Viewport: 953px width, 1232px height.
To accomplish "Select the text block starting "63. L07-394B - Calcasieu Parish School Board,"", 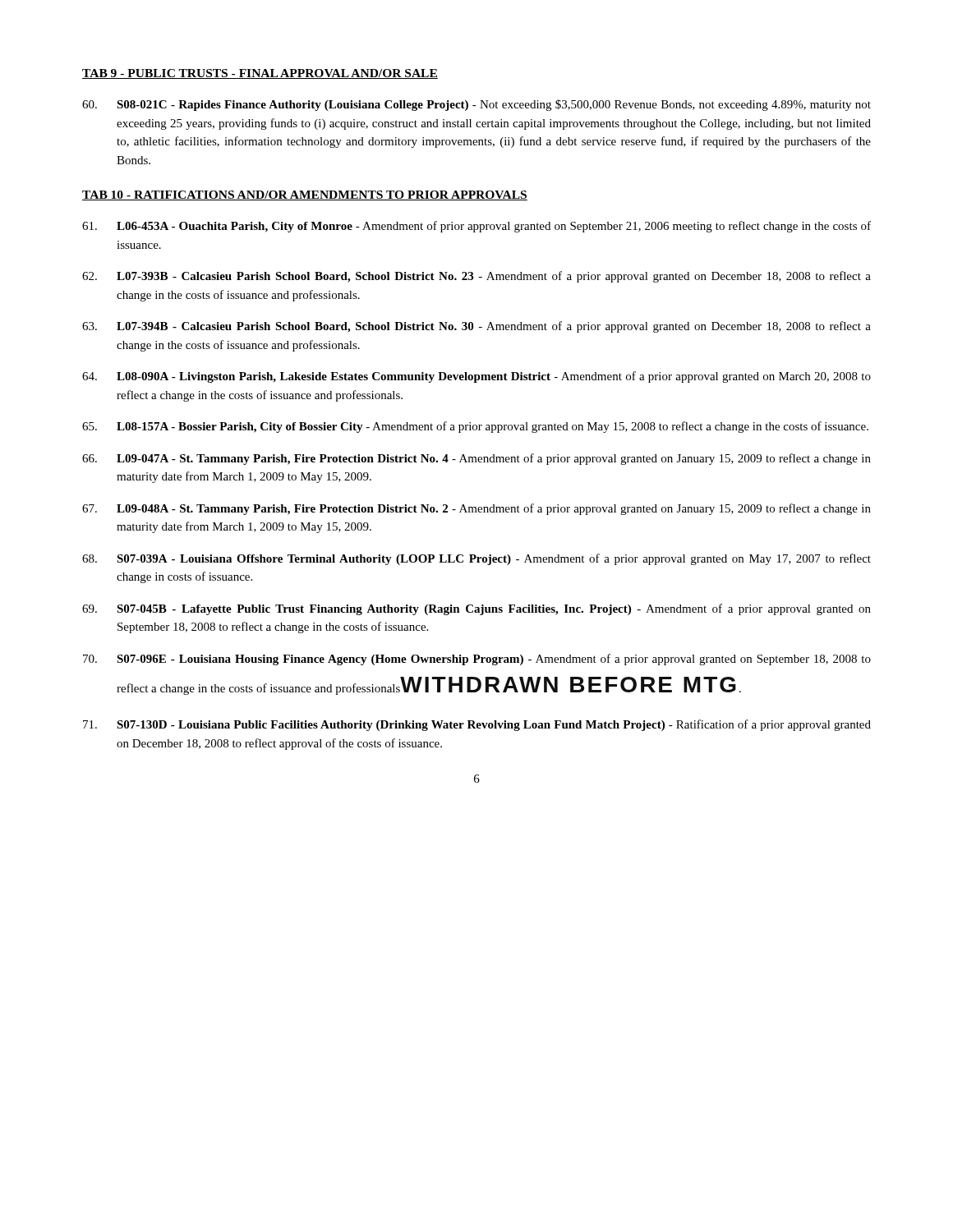I will (476, 335).
